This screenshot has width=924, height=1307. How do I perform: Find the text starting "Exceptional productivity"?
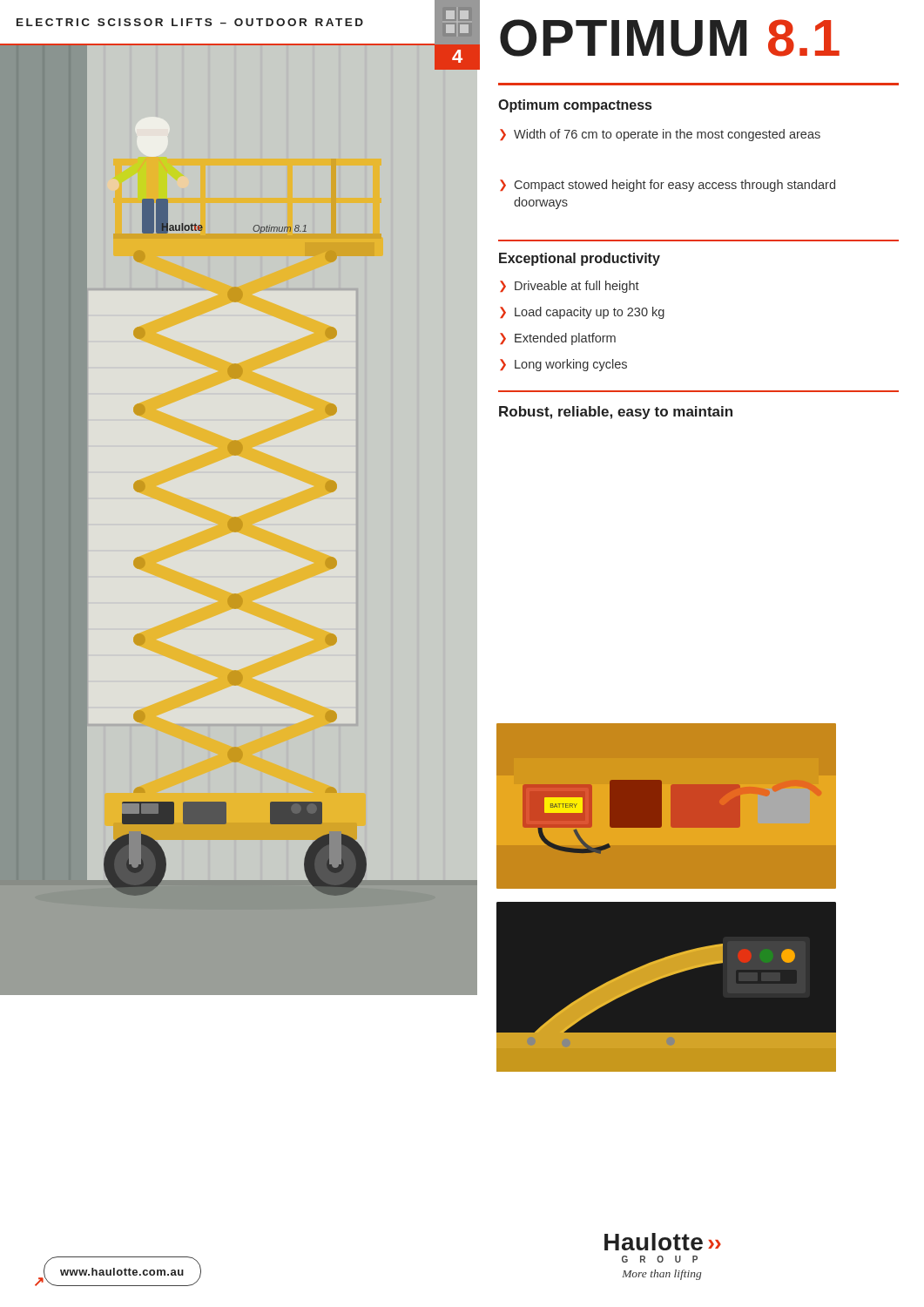[579, 259]
